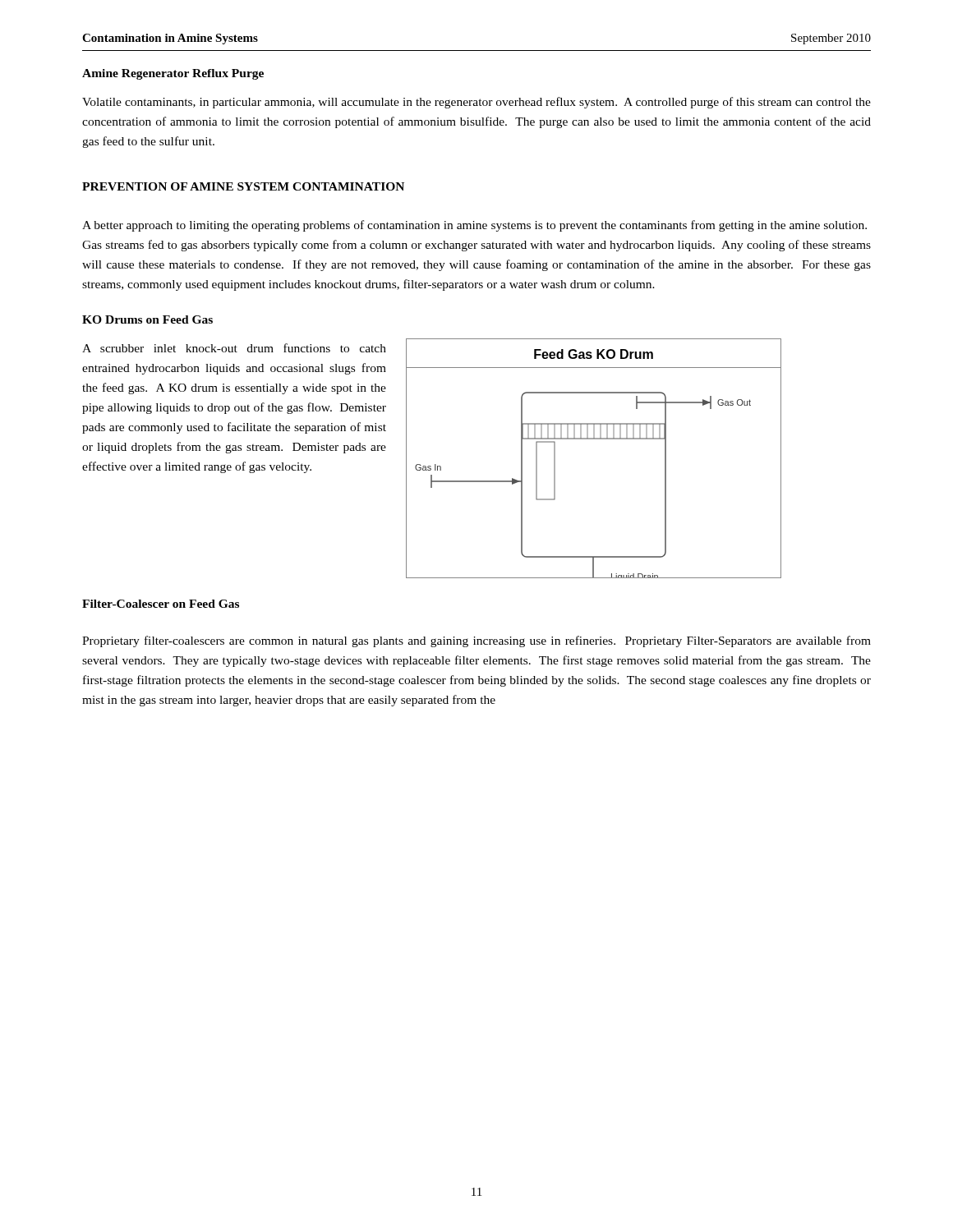Find the block starting "PREVENTION OF AMINE"
Viewport: 953px width, 1232px height.
[x=243, y=186]
